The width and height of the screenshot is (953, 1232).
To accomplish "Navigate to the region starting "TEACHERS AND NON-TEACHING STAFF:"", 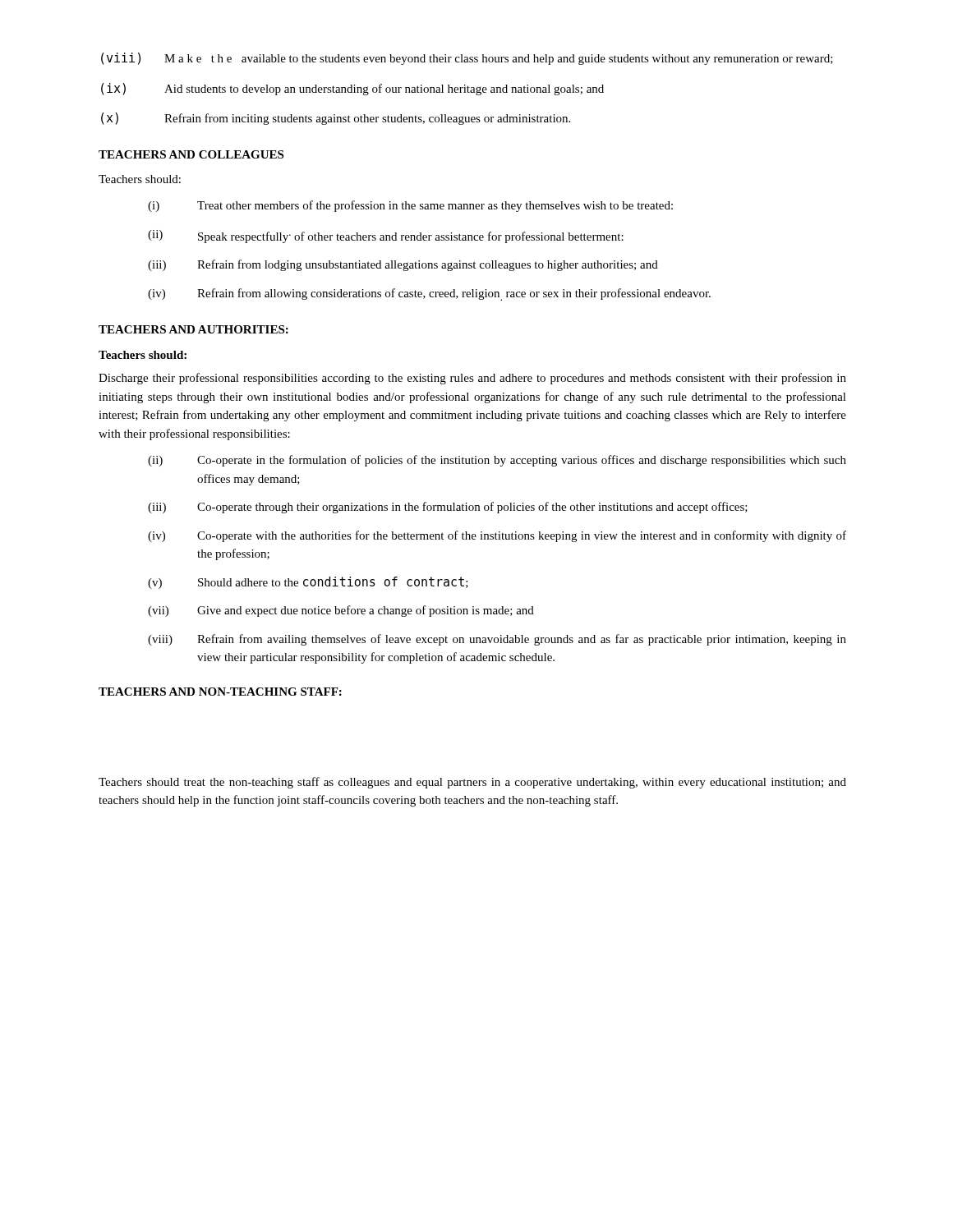I will 220,691.
